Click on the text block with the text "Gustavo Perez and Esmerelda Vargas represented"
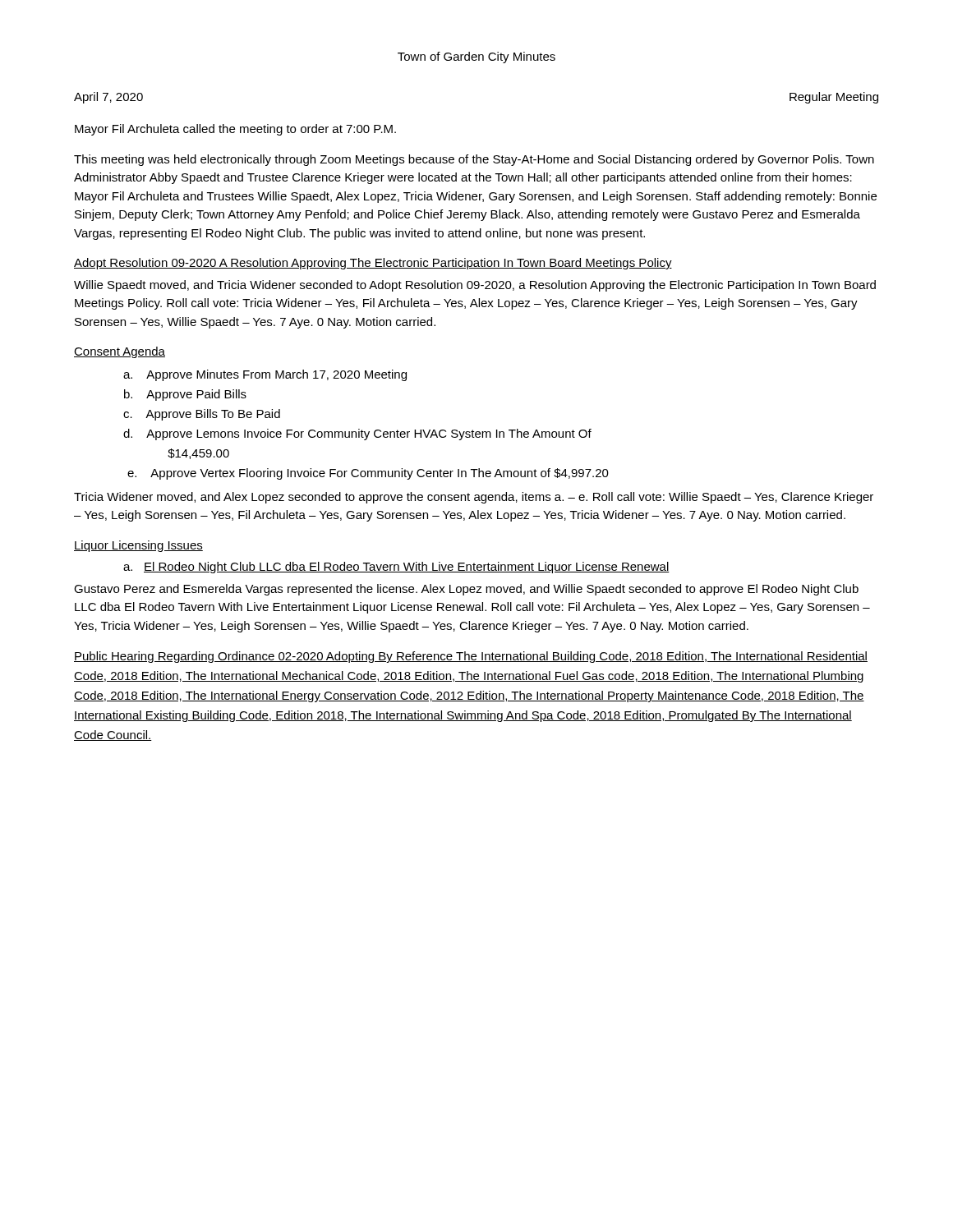 coord(472,607)
